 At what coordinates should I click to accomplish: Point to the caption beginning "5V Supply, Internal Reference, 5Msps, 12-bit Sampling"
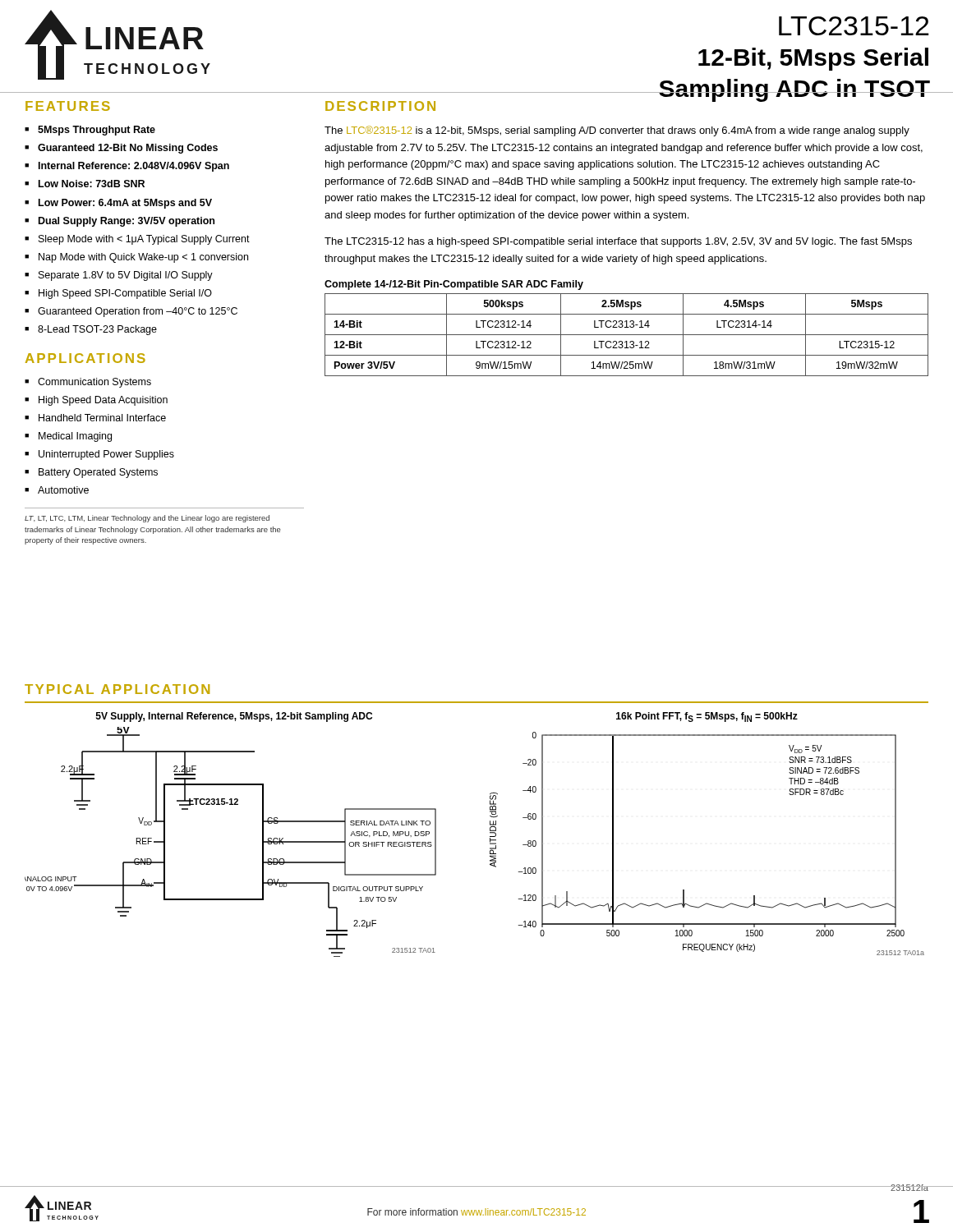[234, 716]
